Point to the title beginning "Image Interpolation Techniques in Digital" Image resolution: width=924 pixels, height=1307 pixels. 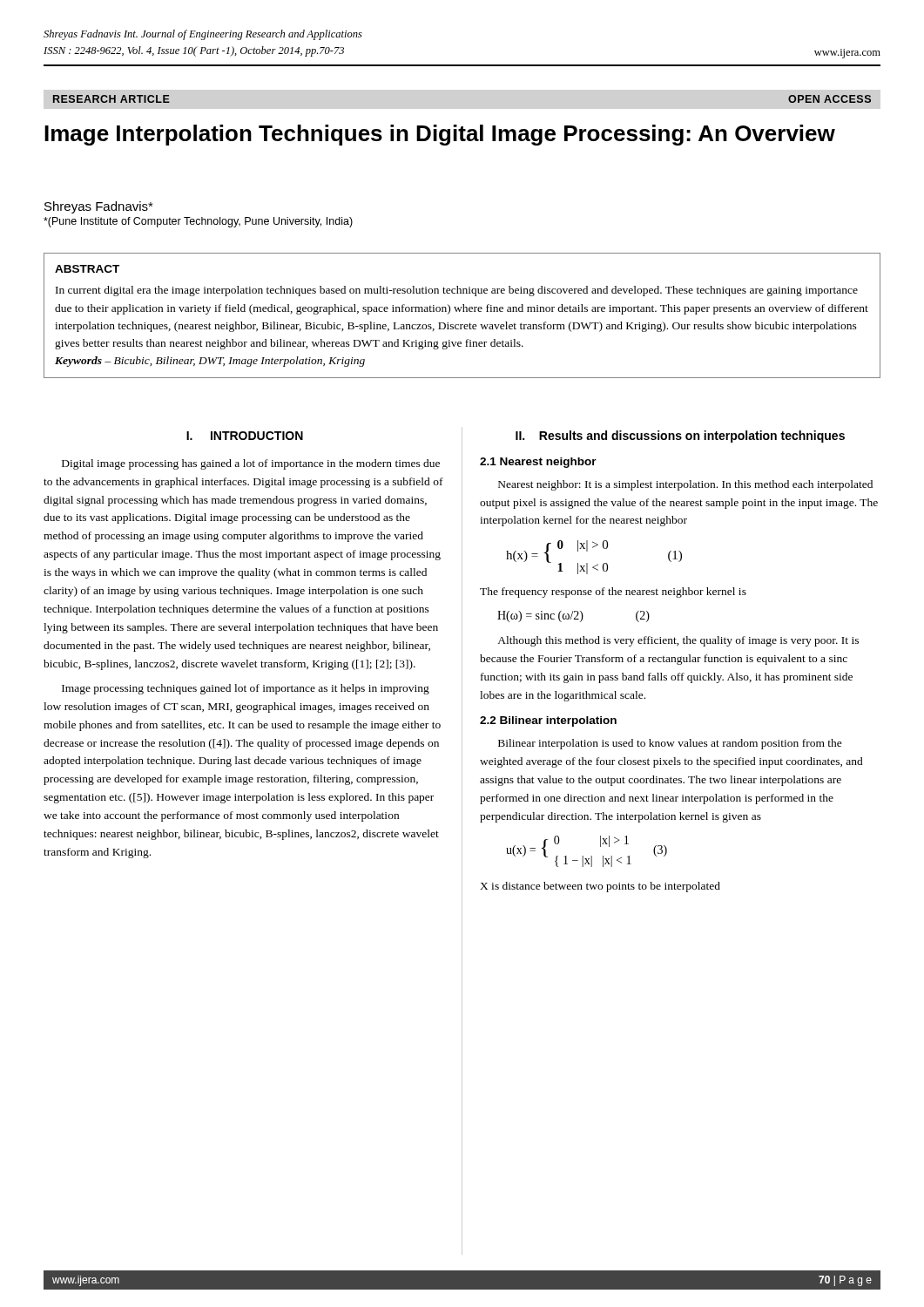pyautogui.click(x=462, y=134)
